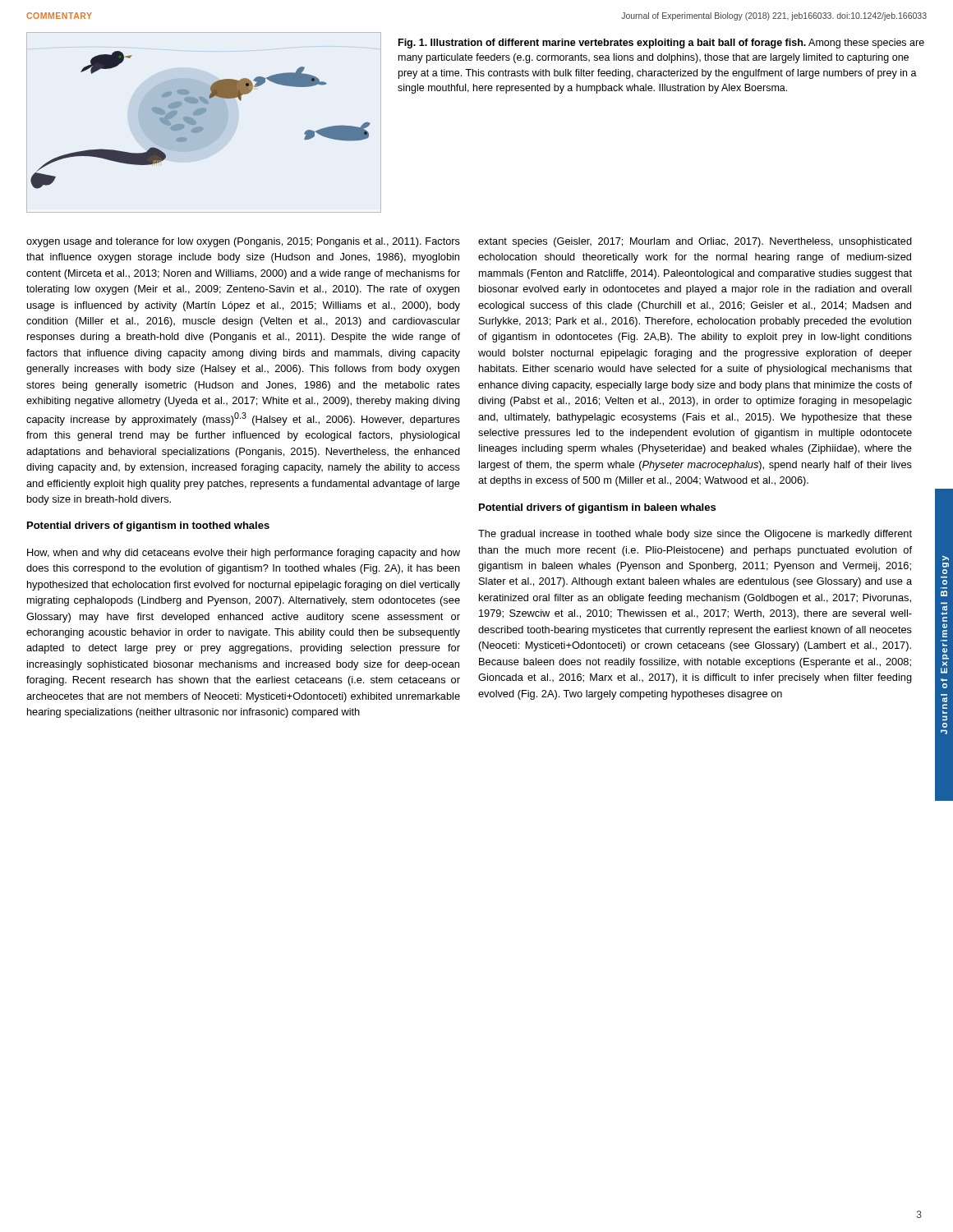Navigate to the text starting "extant species (Geisler, 2017;"
The image size is (953, 1232).
695,361
